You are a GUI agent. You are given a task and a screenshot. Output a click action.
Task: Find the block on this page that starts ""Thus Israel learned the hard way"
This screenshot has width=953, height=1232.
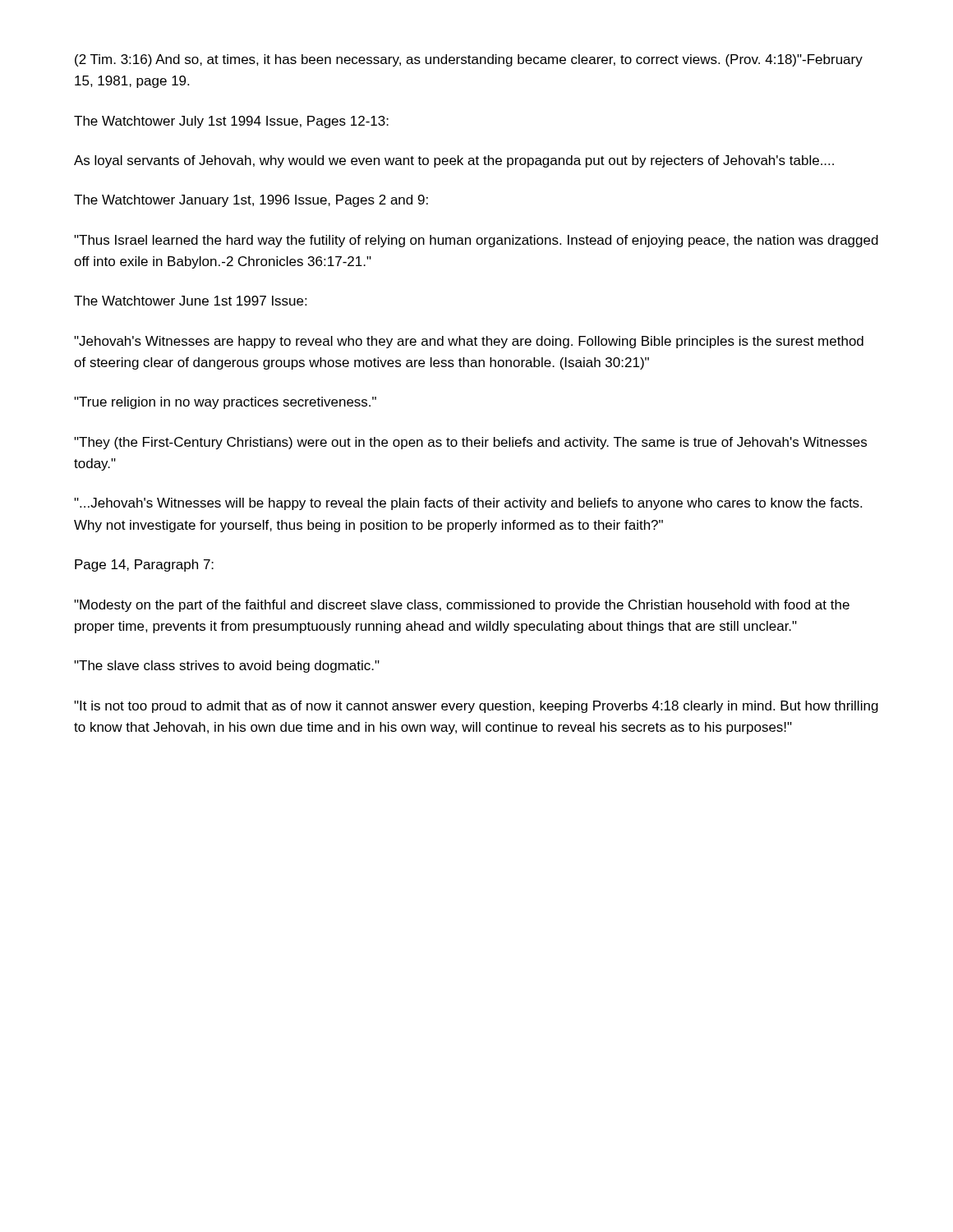[x=476, y=251]
